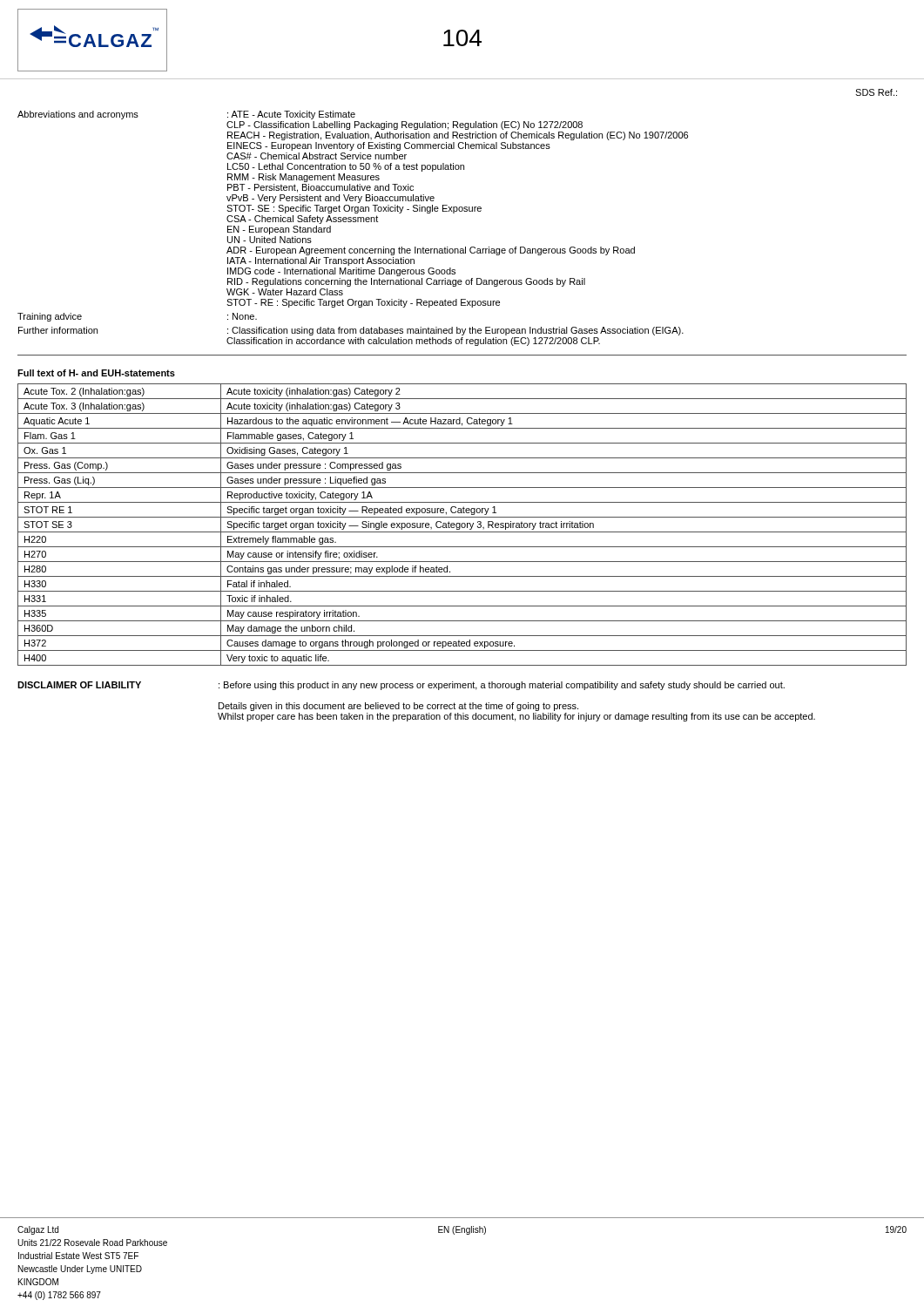This screenshot has width=924, height=1307.
Task: Locate the text containing "Training advice"
Action: pos(50,316)
